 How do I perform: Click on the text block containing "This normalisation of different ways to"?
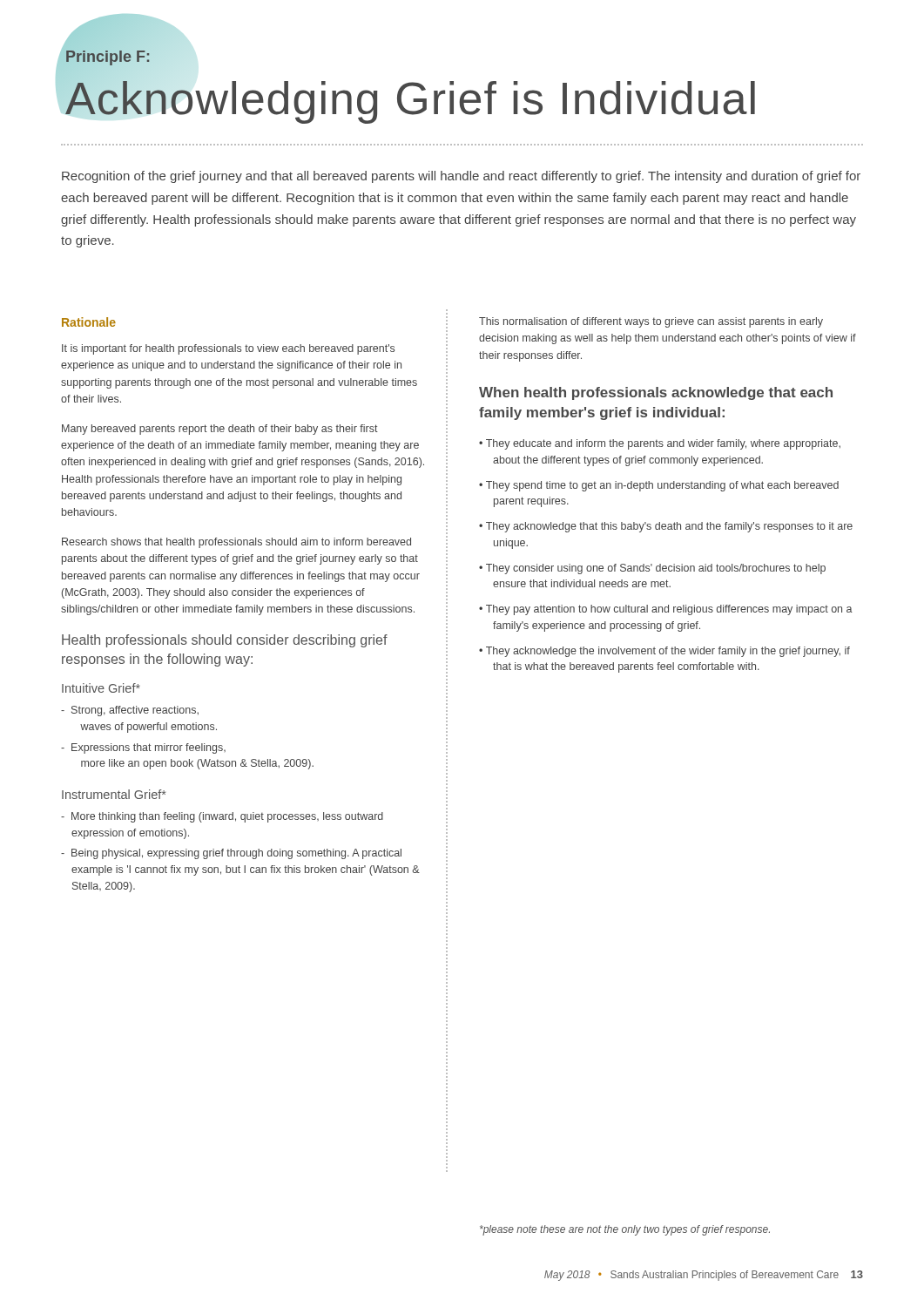667,338
